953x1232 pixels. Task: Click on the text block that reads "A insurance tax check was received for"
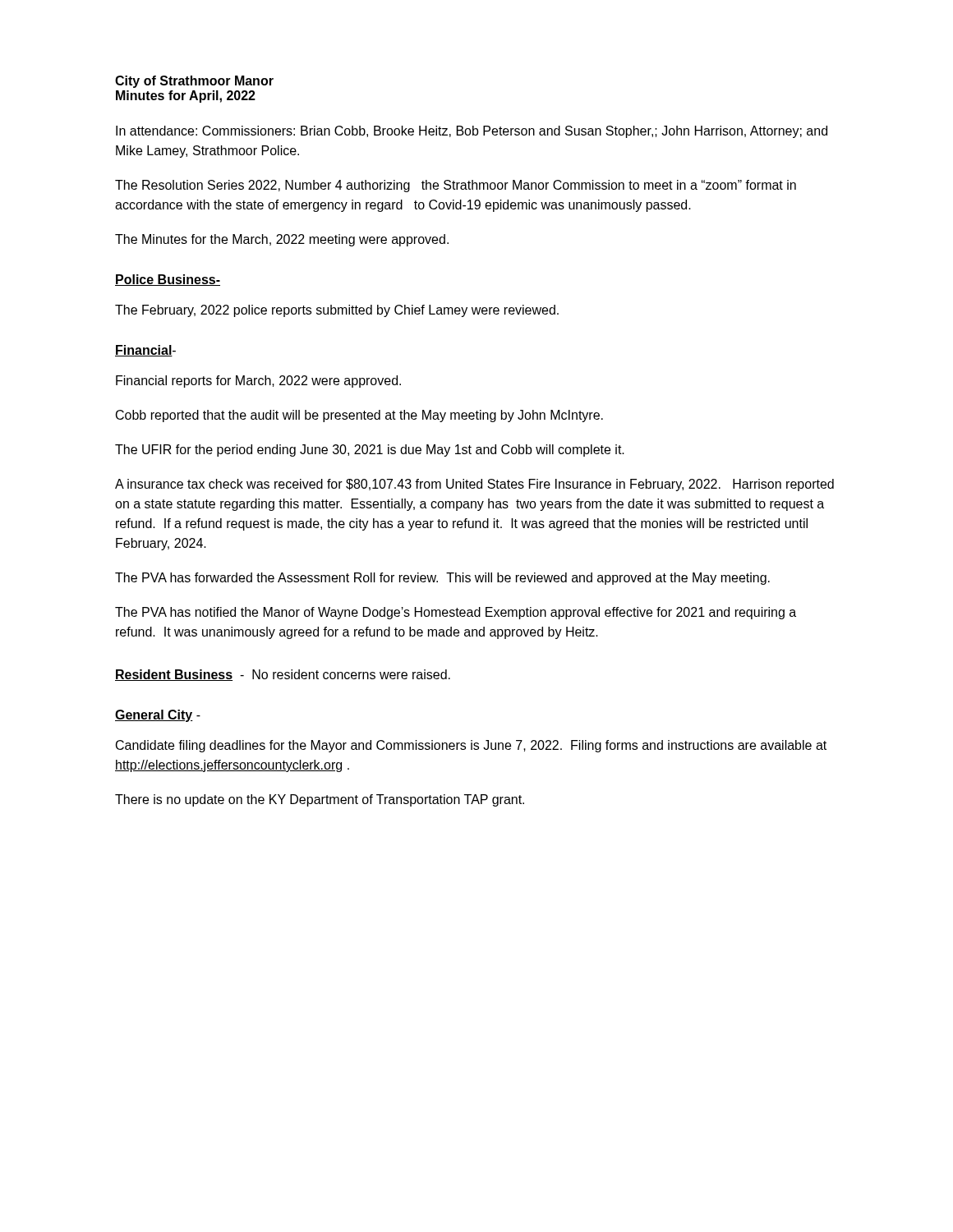pos(475,514)
